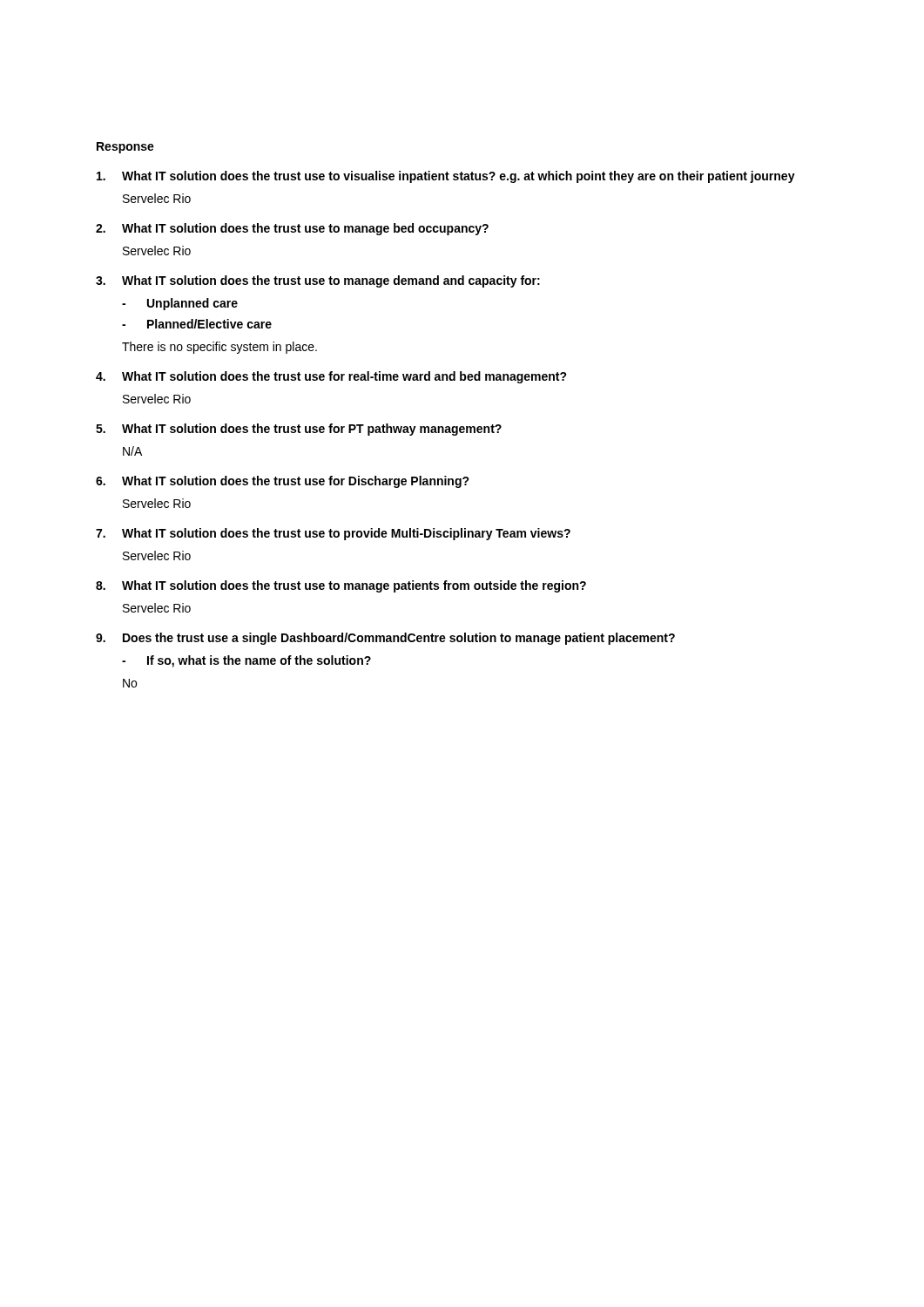Viewport: 924px width, 1307px height.
Task: Locate the block of text that opens with "7. What IT solution does the trust use"
Action: tap(475, 533)
